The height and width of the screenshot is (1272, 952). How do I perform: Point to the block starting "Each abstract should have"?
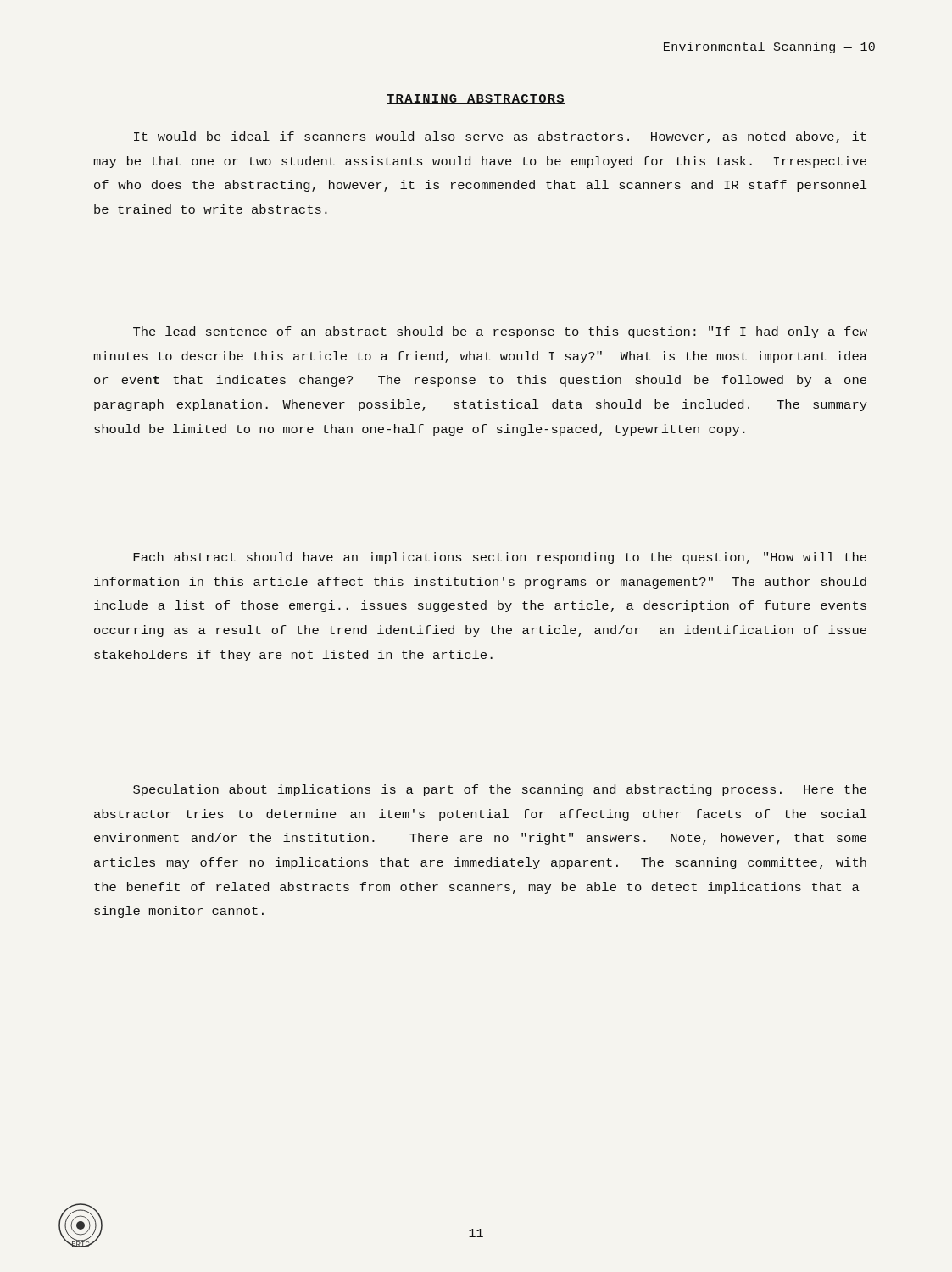coord(480,607)
